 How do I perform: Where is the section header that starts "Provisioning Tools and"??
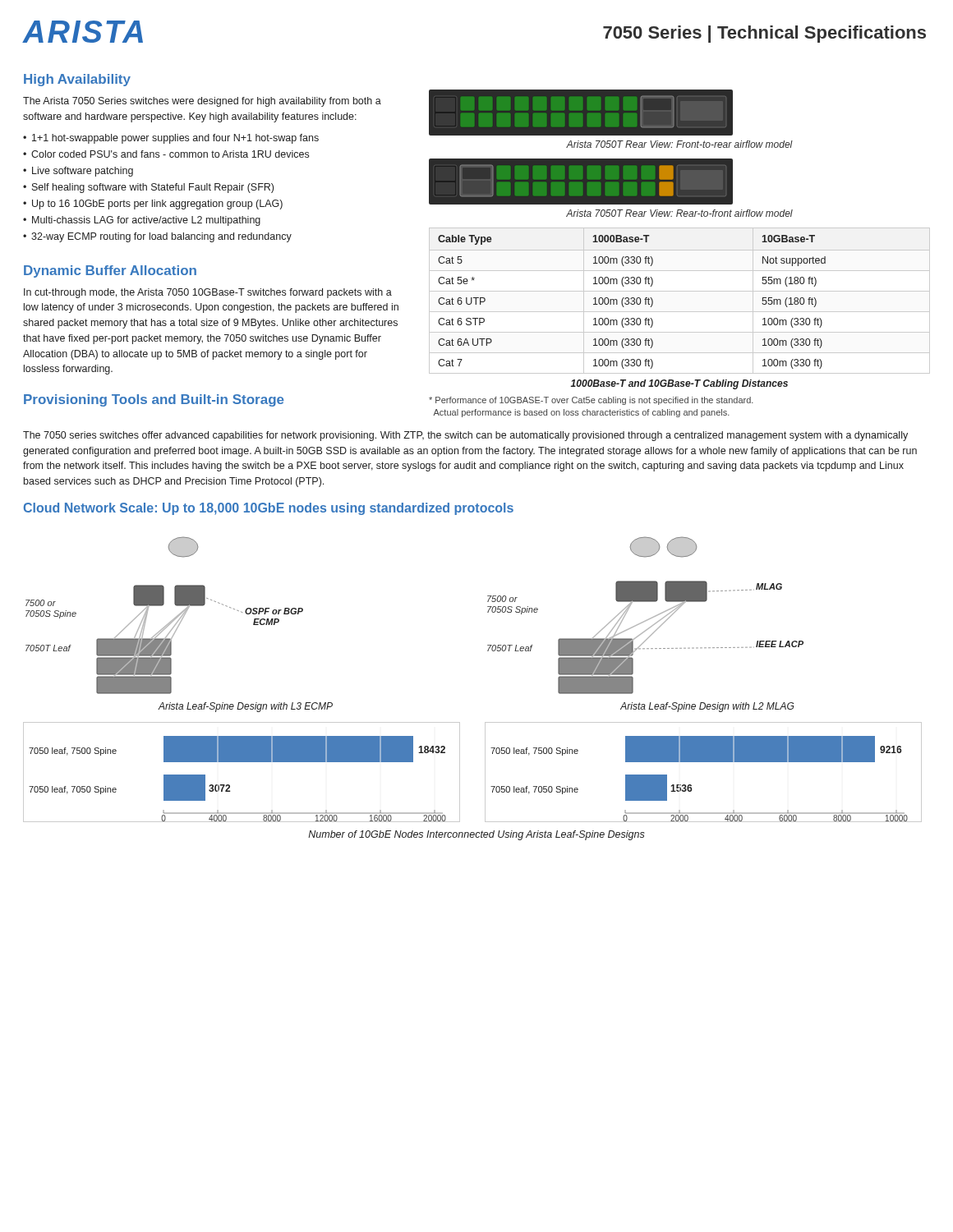click(154, 400)
